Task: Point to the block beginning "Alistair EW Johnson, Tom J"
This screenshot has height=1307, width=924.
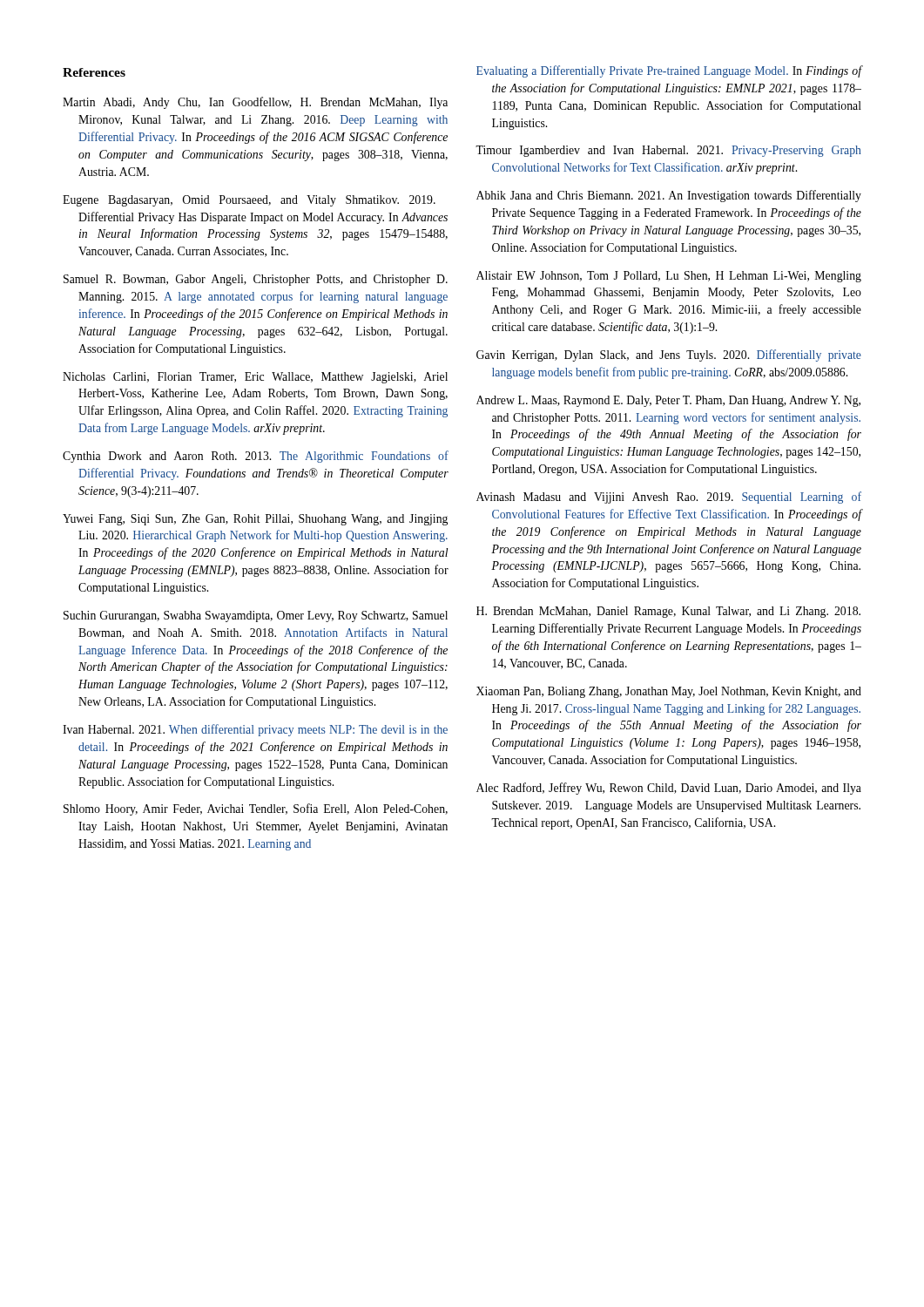Action: tap(669, 301)
